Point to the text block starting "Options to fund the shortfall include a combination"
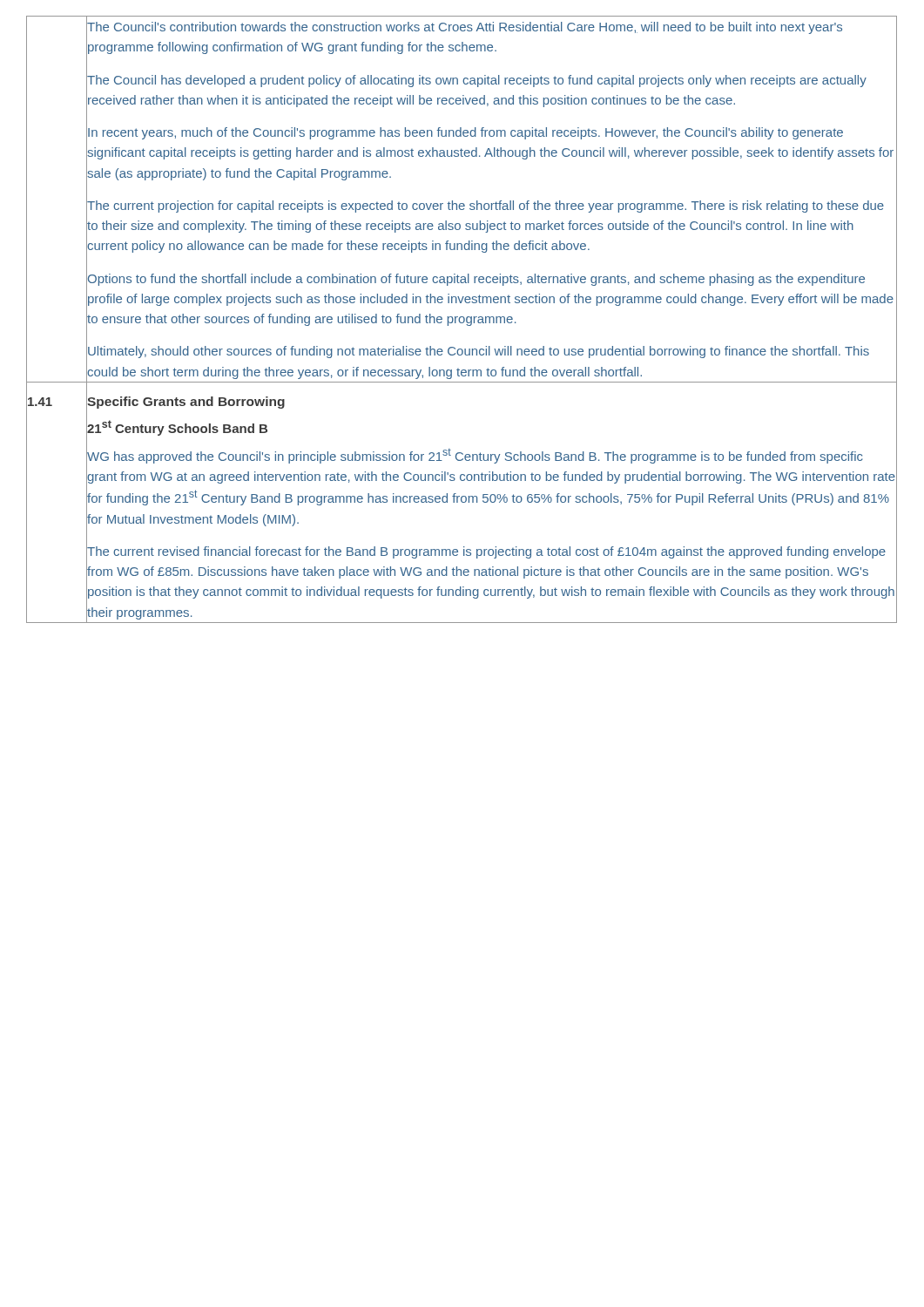The width and height of the screenshot is (924, 1307). tap(490, 298)
